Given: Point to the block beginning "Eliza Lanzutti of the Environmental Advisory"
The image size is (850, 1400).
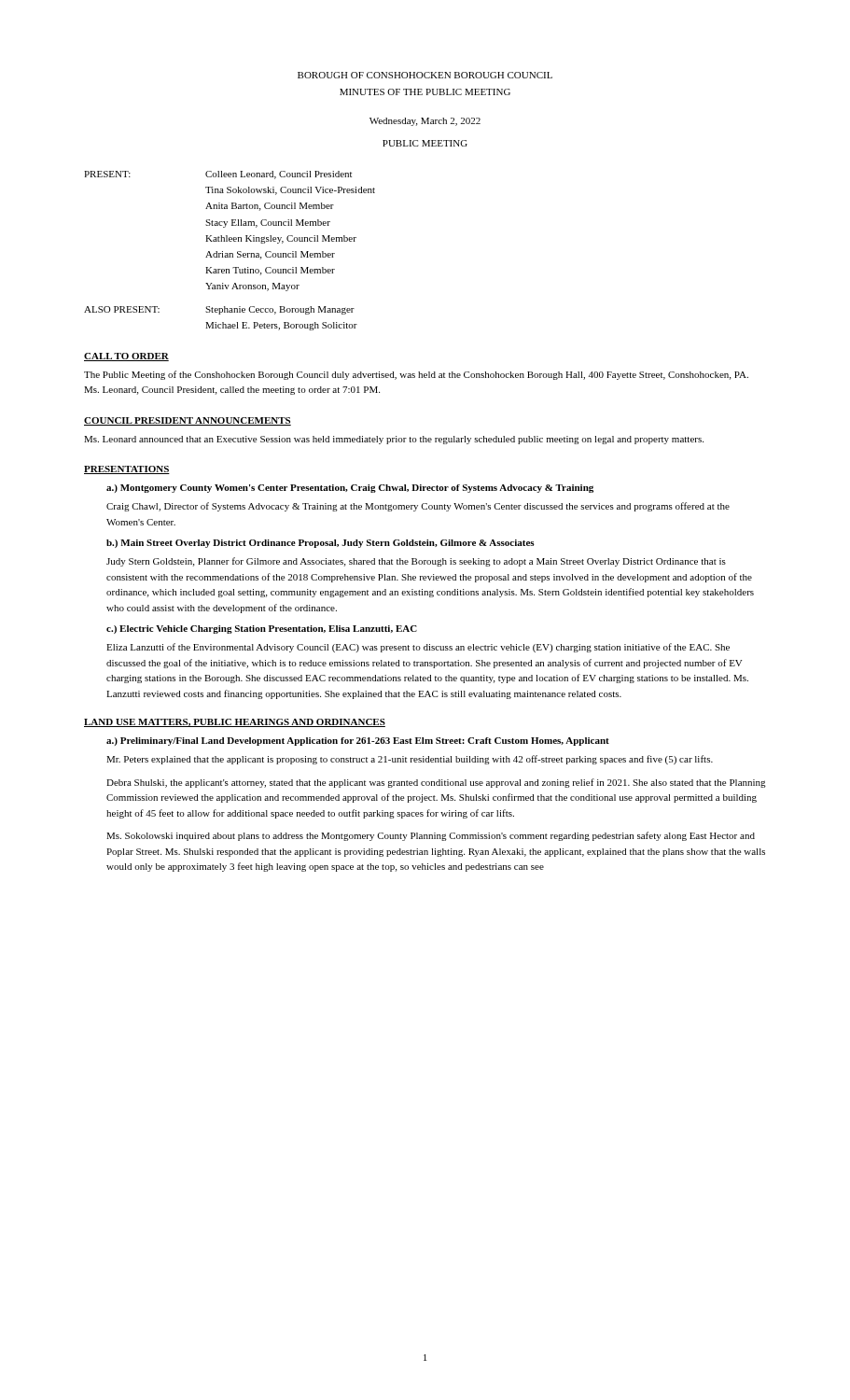Looking at the screenshot, I should pos(428,670).
